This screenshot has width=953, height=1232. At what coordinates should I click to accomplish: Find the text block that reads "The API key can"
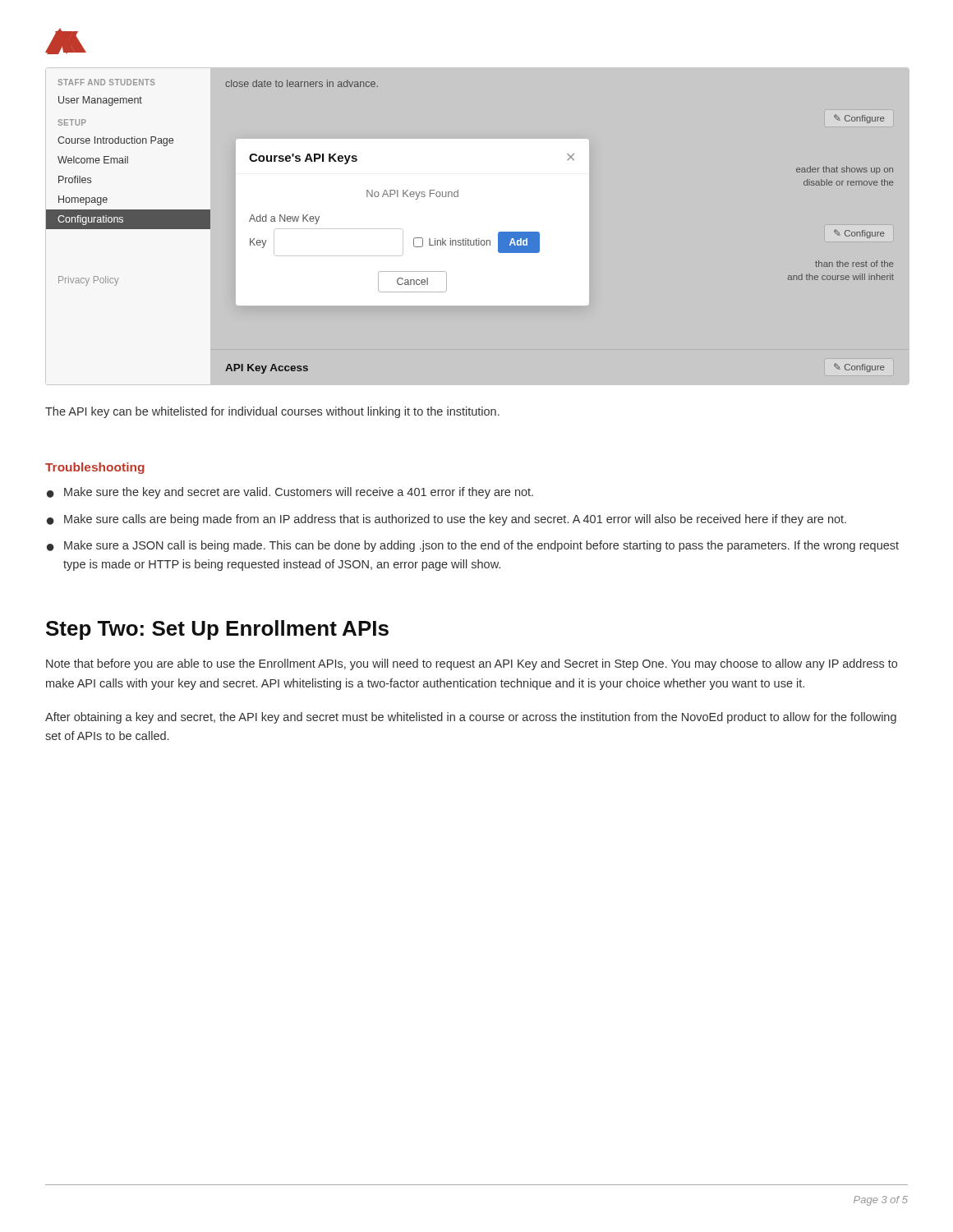tap(273, 411)
